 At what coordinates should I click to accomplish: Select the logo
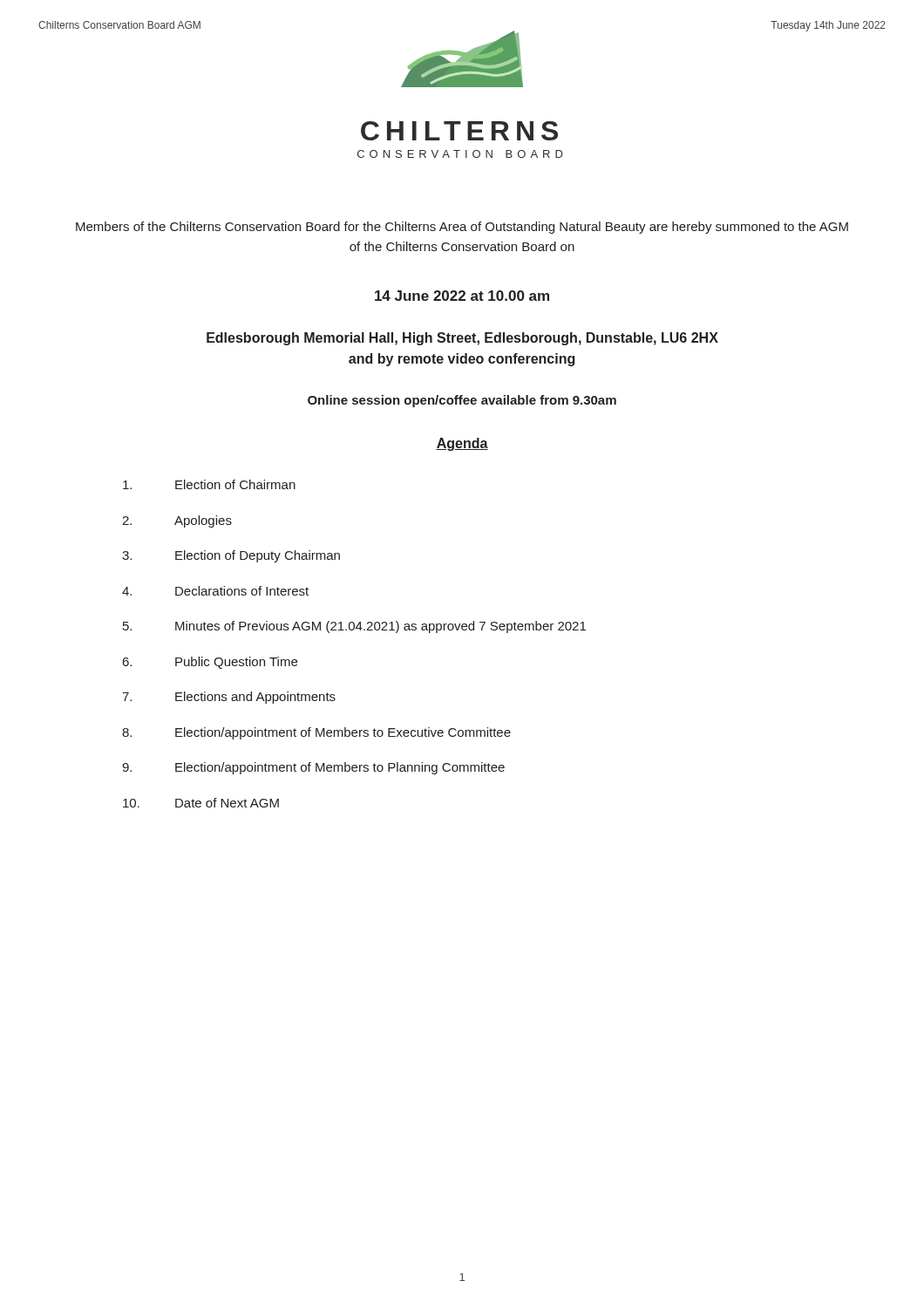coord(462,85)
